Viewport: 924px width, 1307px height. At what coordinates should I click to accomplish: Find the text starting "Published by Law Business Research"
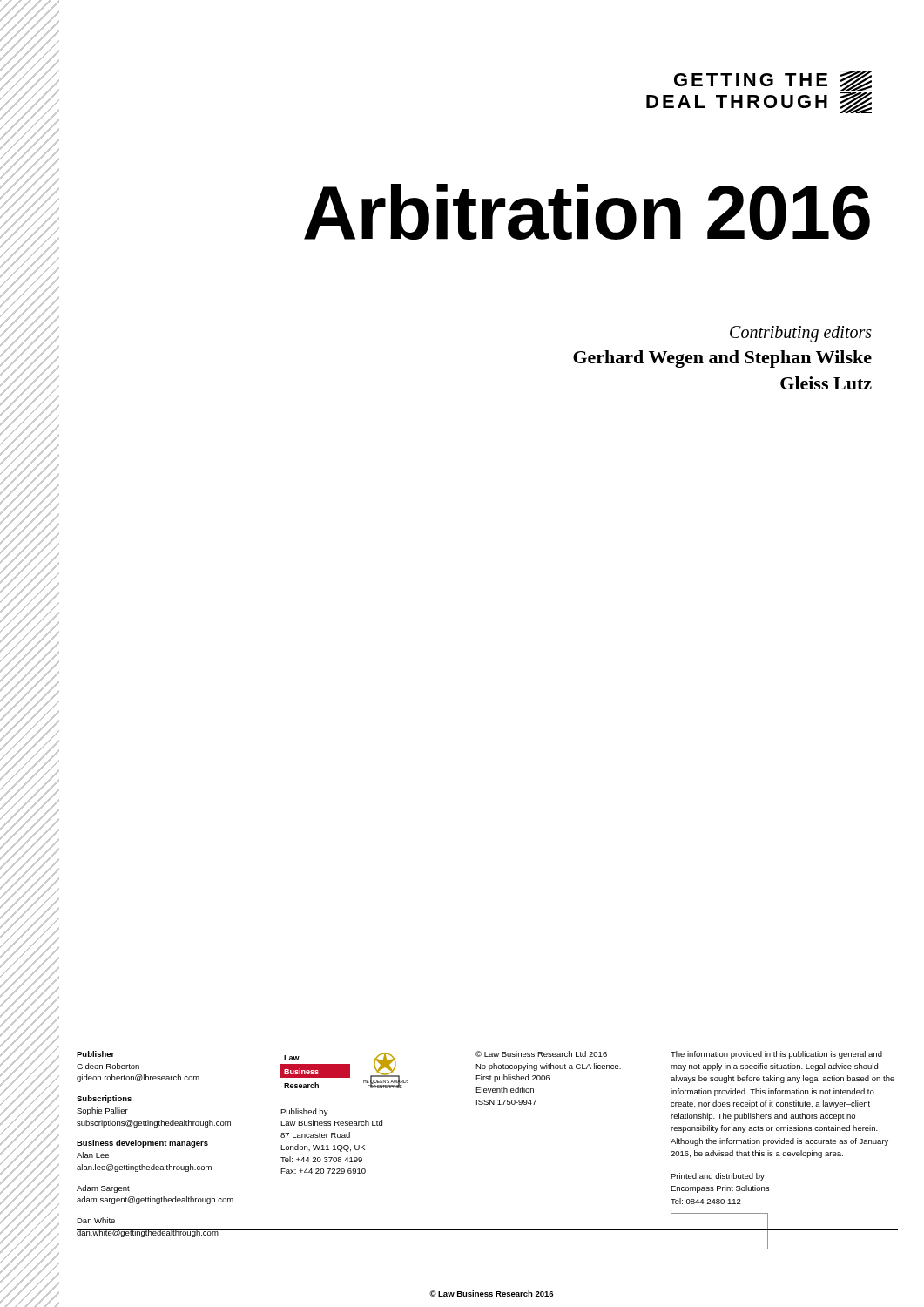[332, 1141]
